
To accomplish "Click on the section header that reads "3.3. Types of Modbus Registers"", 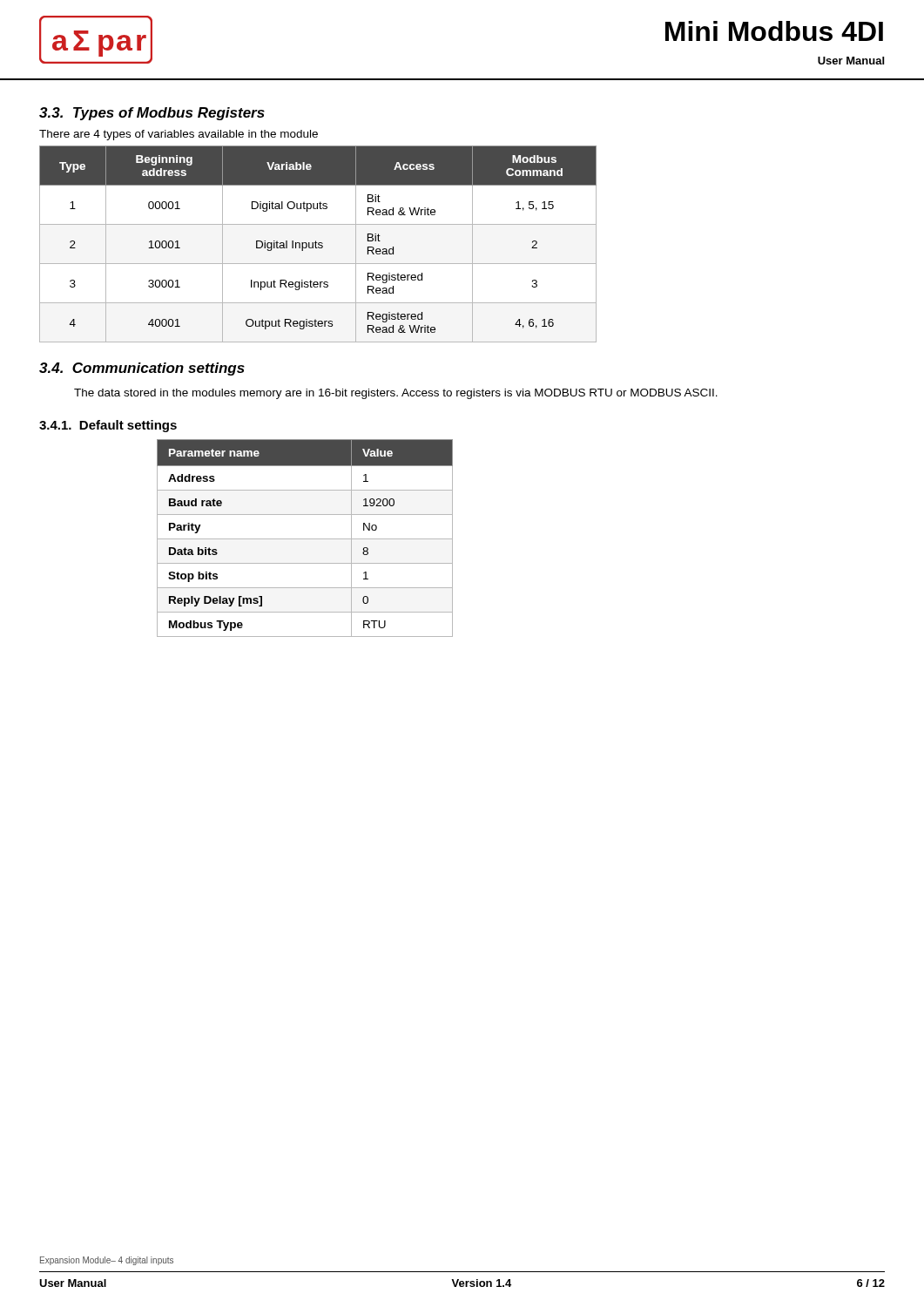I will (152, 113).
